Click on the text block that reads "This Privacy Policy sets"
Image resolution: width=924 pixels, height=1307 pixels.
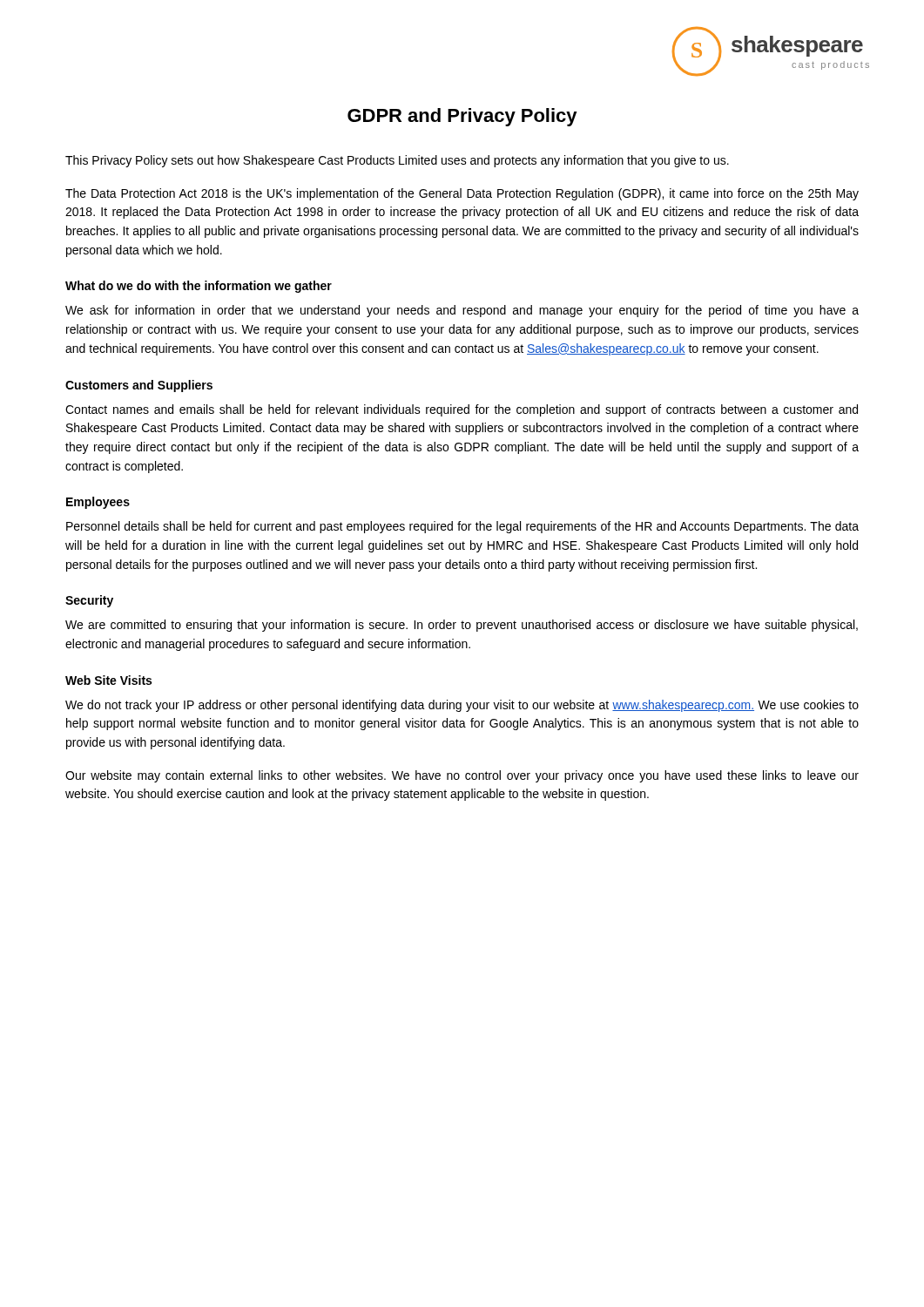(x=397, y=160)
